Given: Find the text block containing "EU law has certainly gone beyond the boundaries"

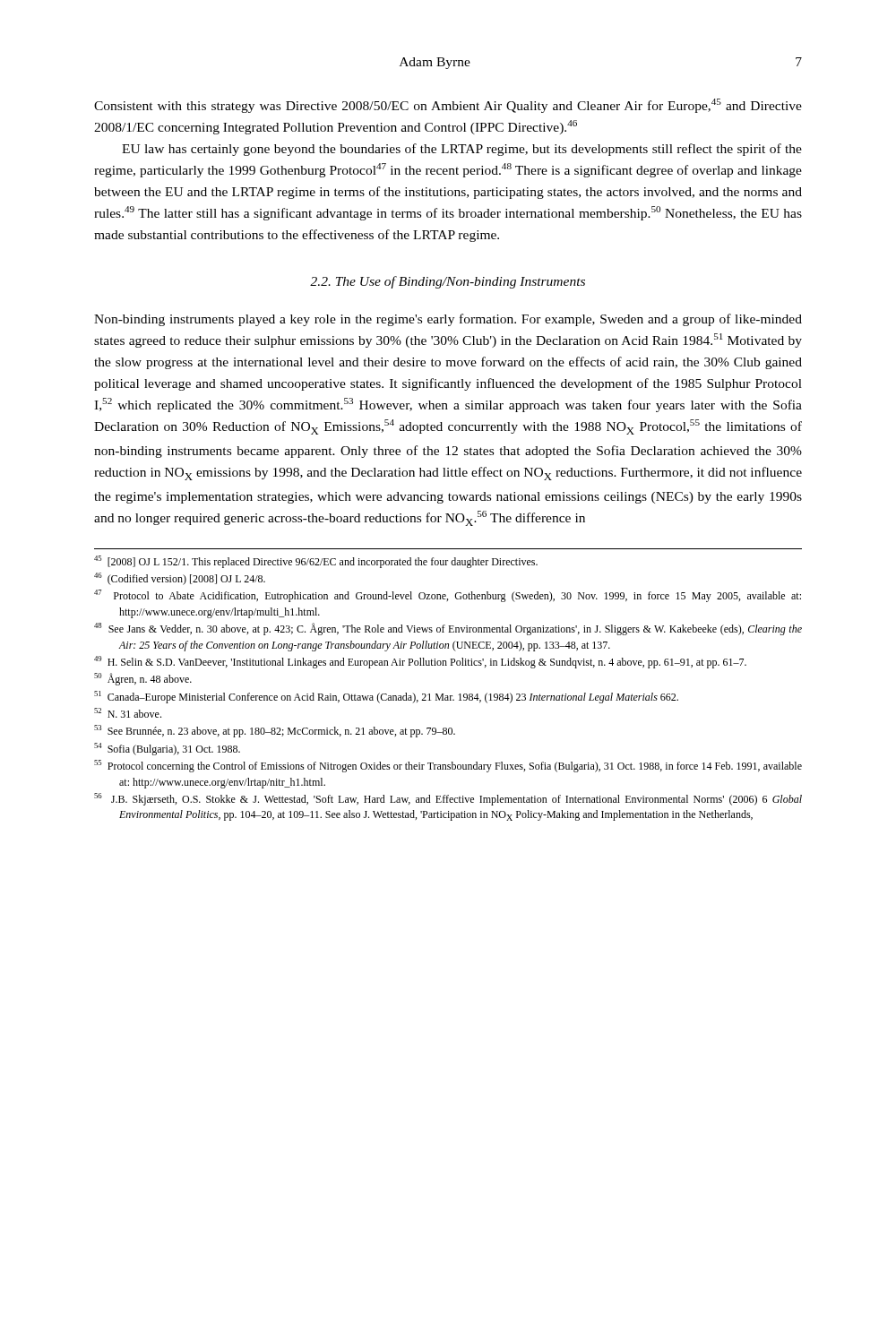Looking at the screenshot, I should 448,192.
